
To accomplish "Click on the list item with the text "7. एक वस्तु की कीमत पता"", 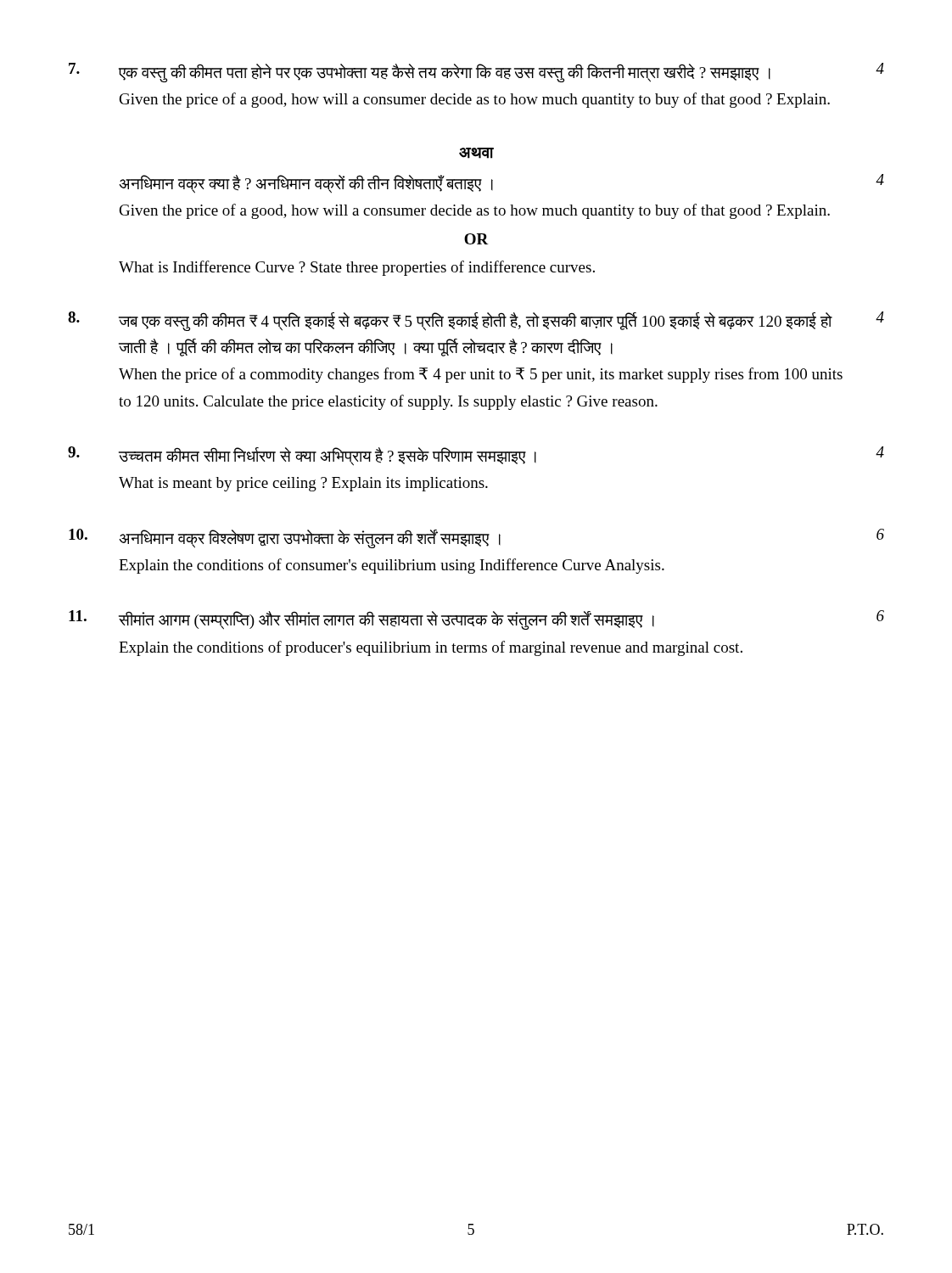I will point(476,86).
